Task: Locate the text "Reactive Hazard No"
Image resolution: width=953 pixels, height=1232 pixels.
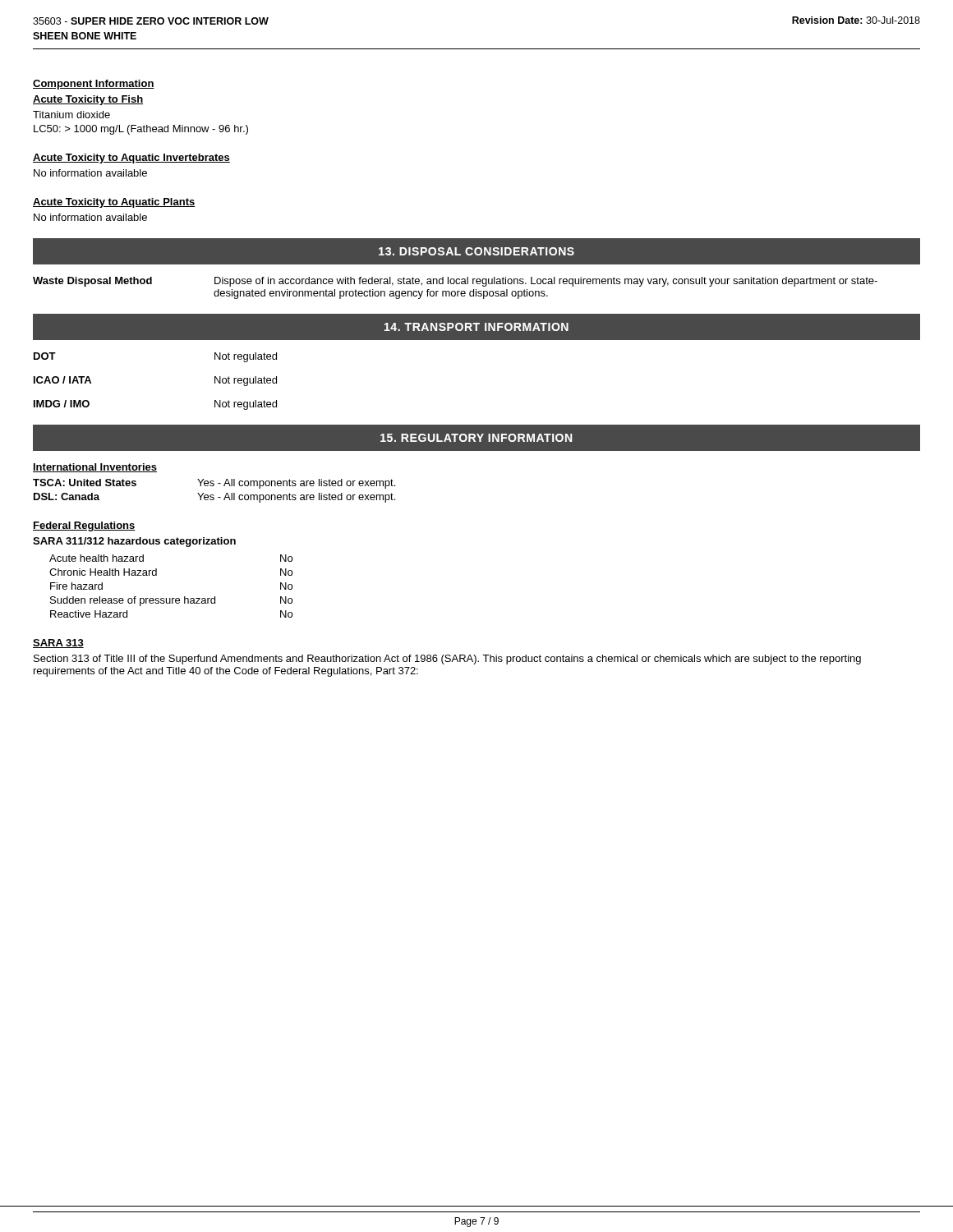Action: pos(189,614)
